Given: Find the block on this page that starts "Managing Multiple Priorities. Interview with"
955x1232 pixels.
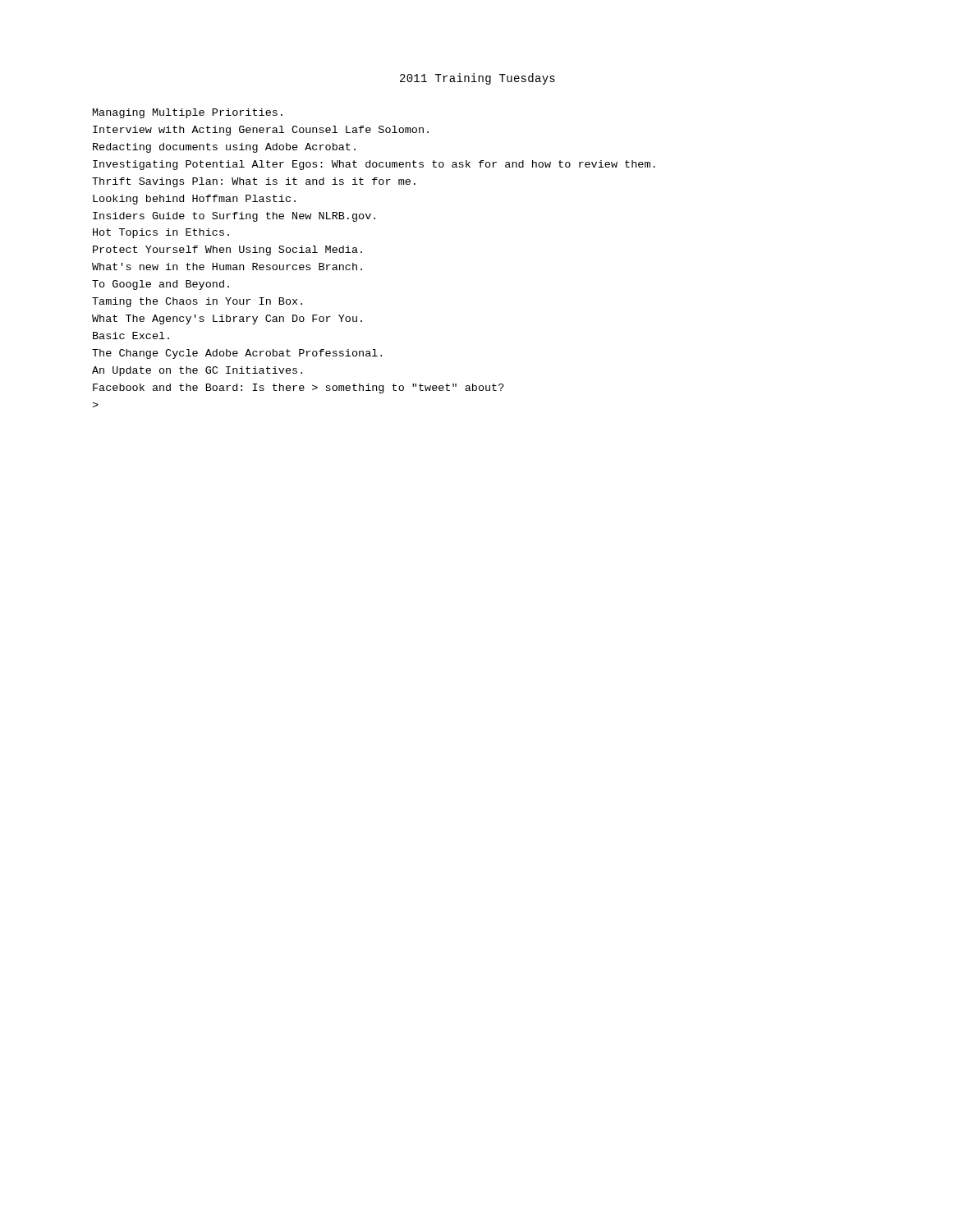Looking at the screenshot, I should (x=188, y=113).
